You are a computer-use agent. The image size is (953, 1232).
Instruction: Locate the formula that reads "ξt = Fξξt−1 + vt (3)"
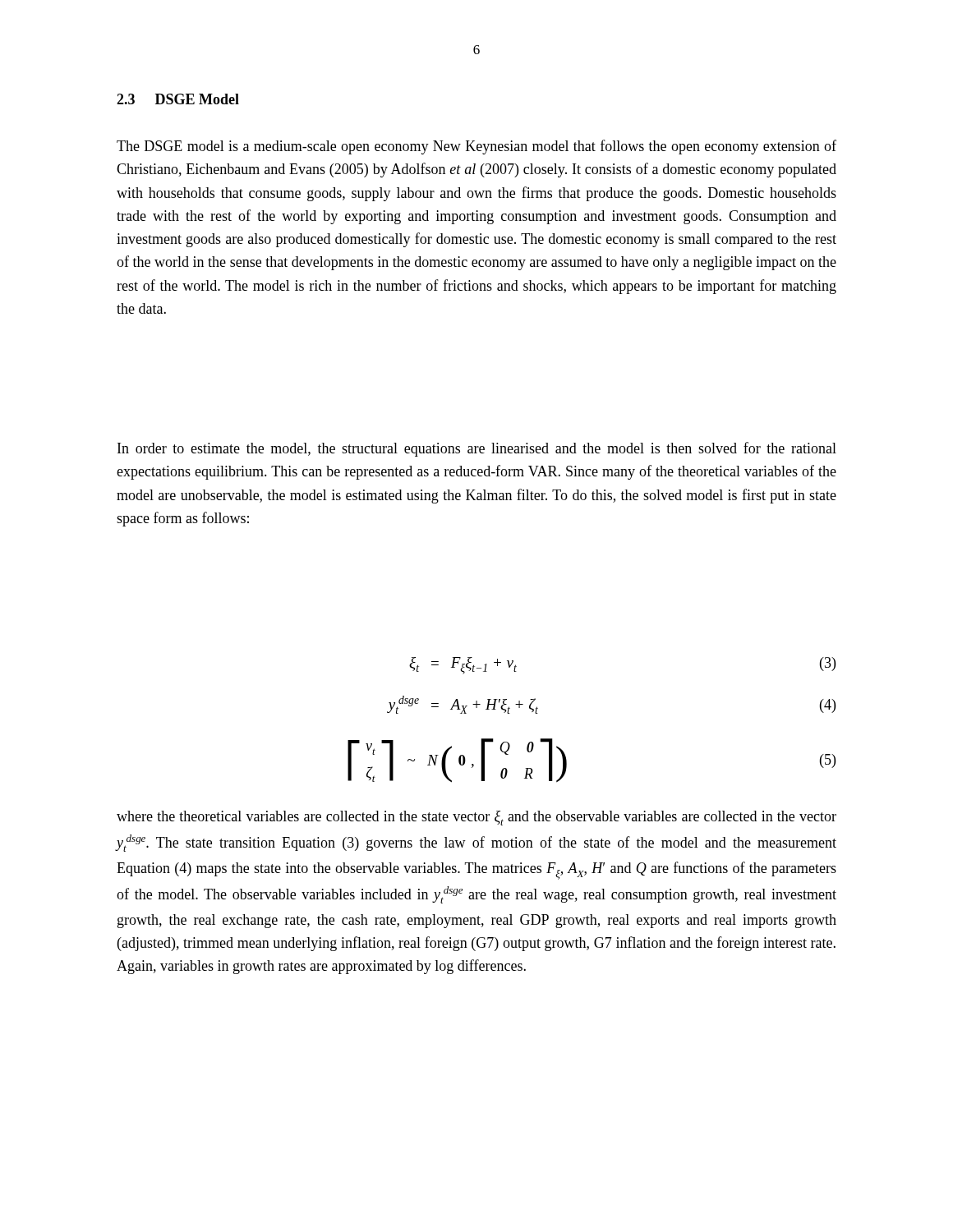(458, 664)
